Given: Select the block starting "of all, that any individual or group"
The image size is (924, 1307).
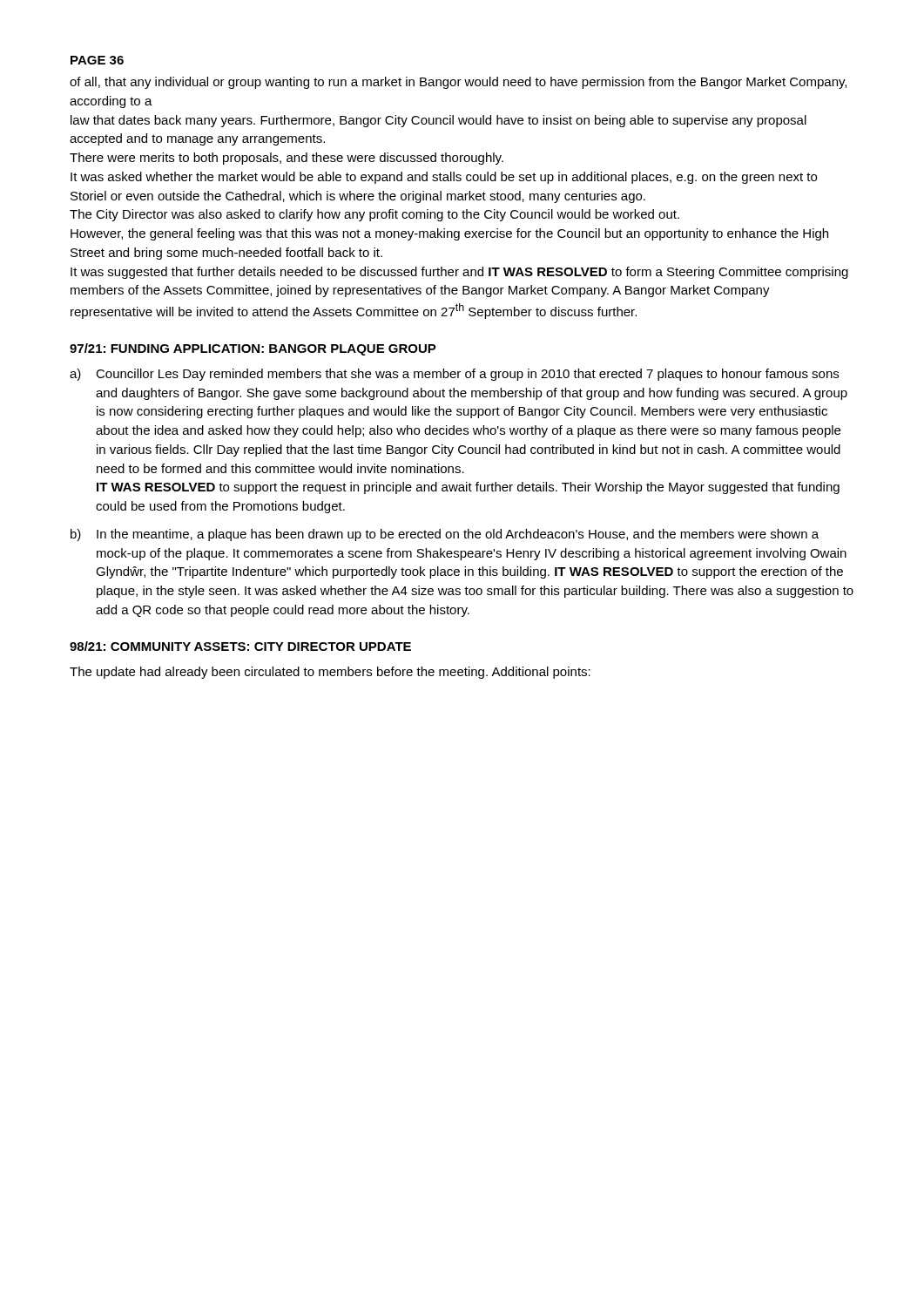Looking at the screenshot, I should [459, 197].
